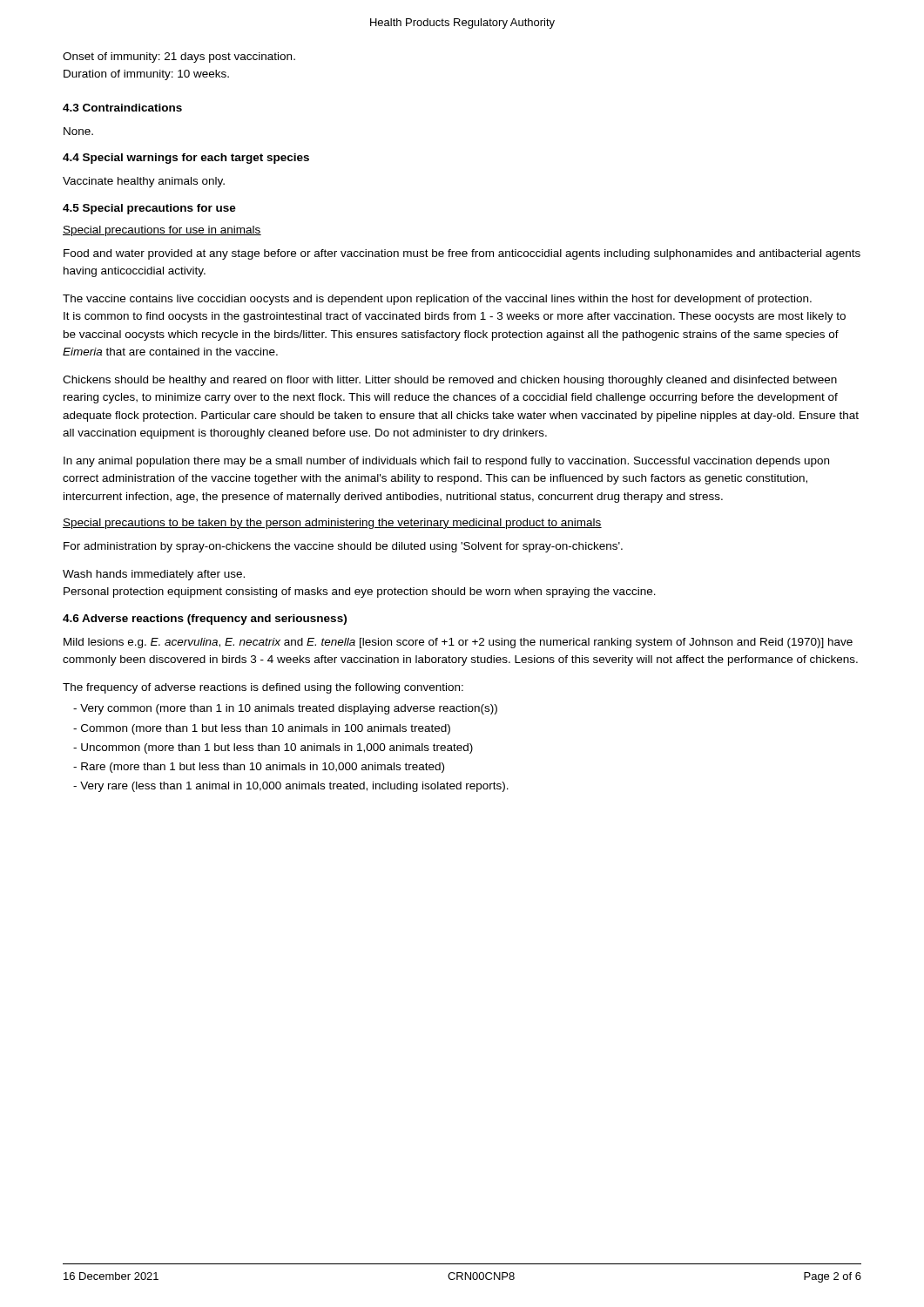924x1307 pixels.
Task: Click on the text block that says "Chickens should be healthy and"
Action: 461,406
